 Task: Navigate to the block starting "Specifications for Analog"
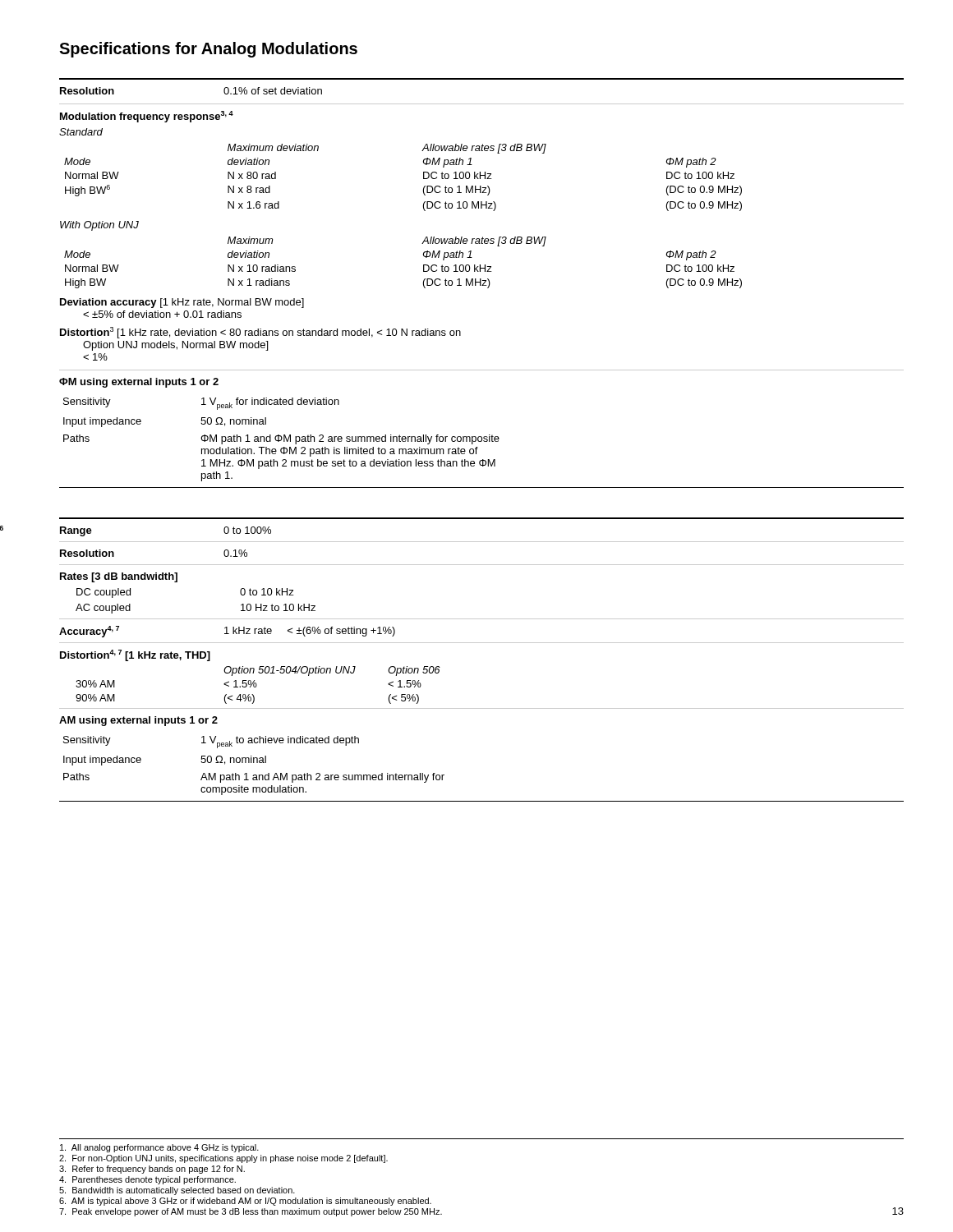209,48
